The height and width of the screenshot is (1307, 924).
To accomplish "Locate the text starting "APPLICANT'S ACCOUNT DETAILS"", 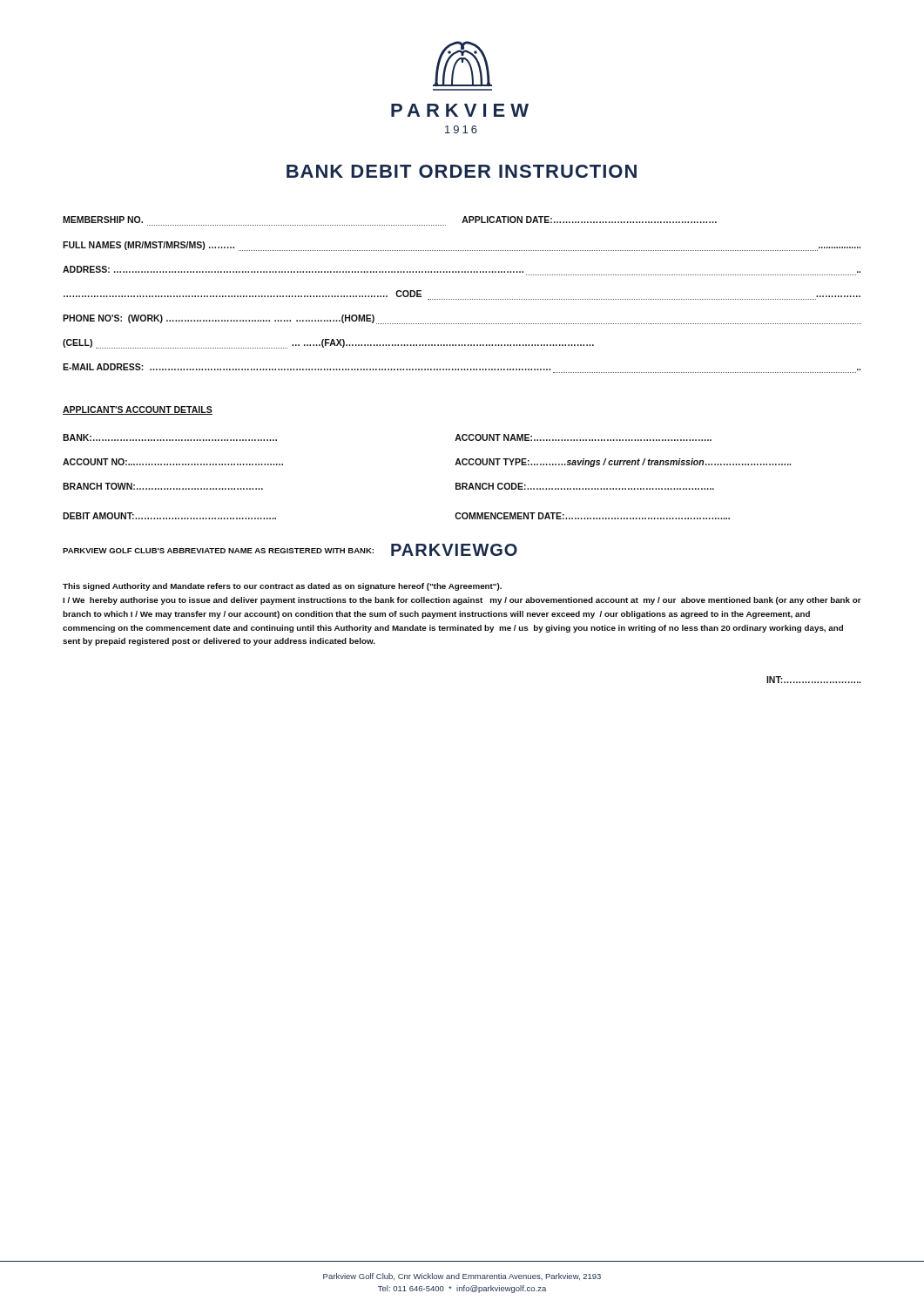I will pos(137,409).
